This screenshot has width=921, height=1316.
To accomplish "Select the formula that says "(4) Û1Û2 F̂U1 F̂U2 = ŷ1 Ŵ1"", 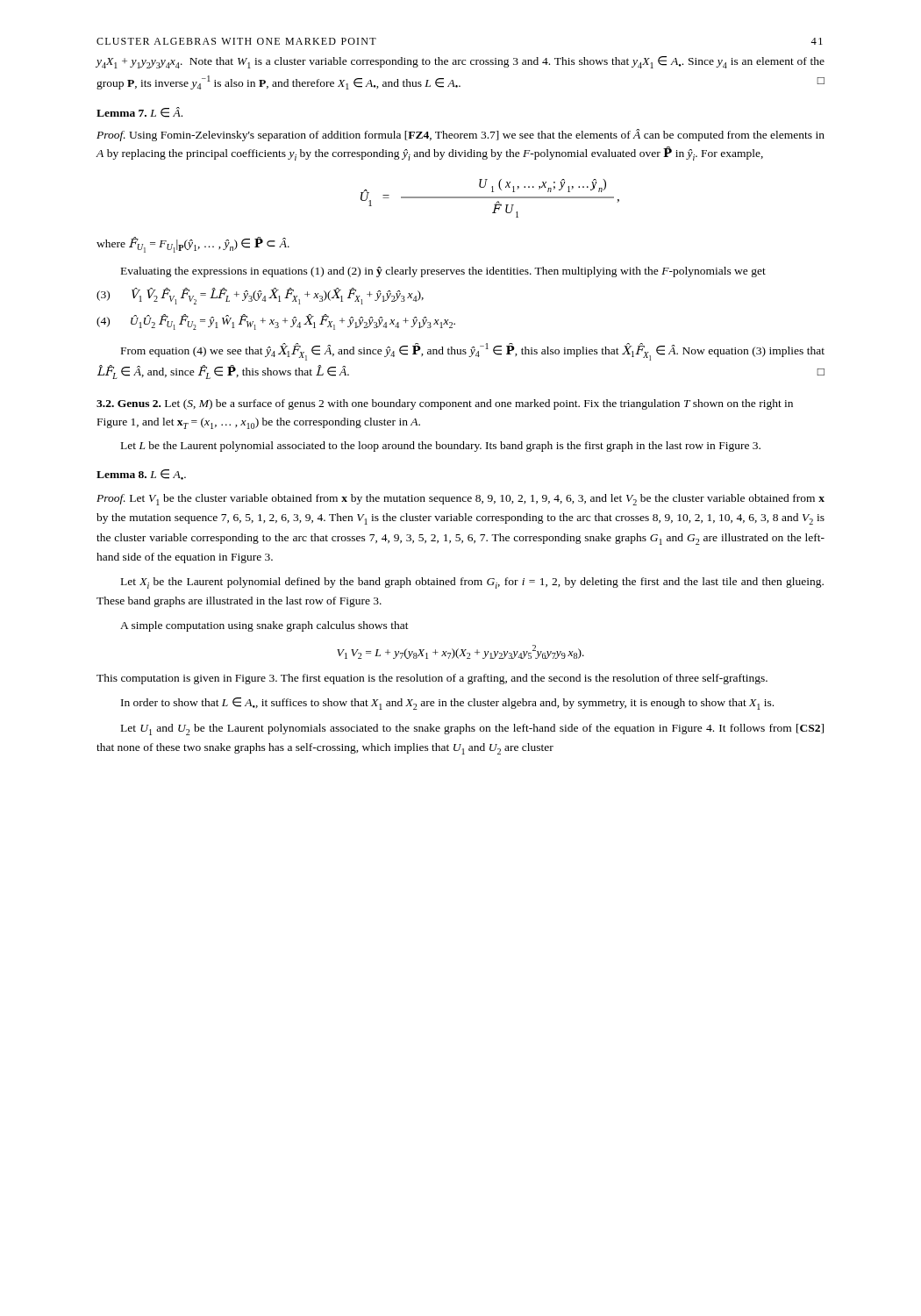I will point(276,323).
